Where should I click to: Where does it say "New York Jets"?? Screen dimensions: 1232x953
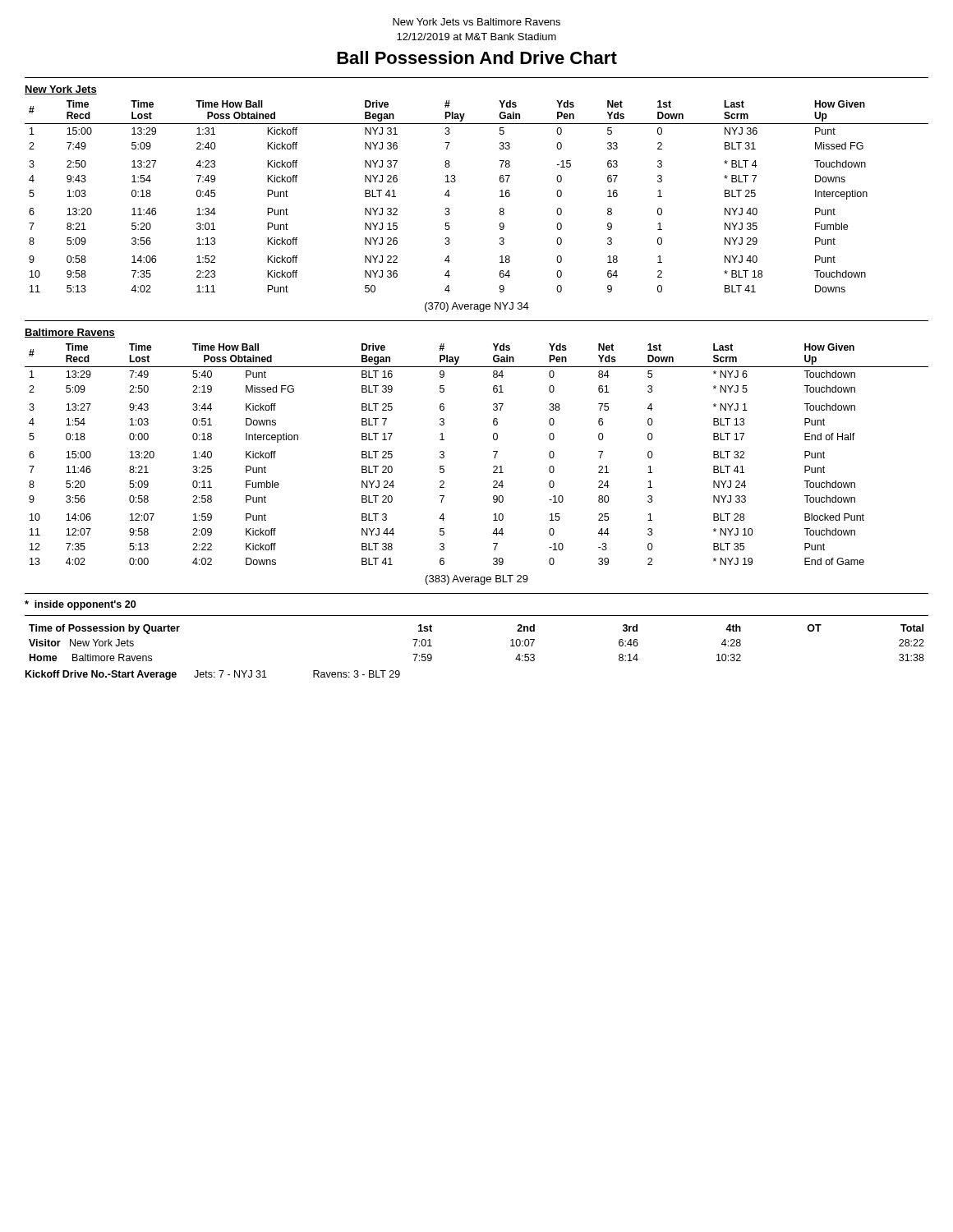pyautogui.click(x=476, y=89)
